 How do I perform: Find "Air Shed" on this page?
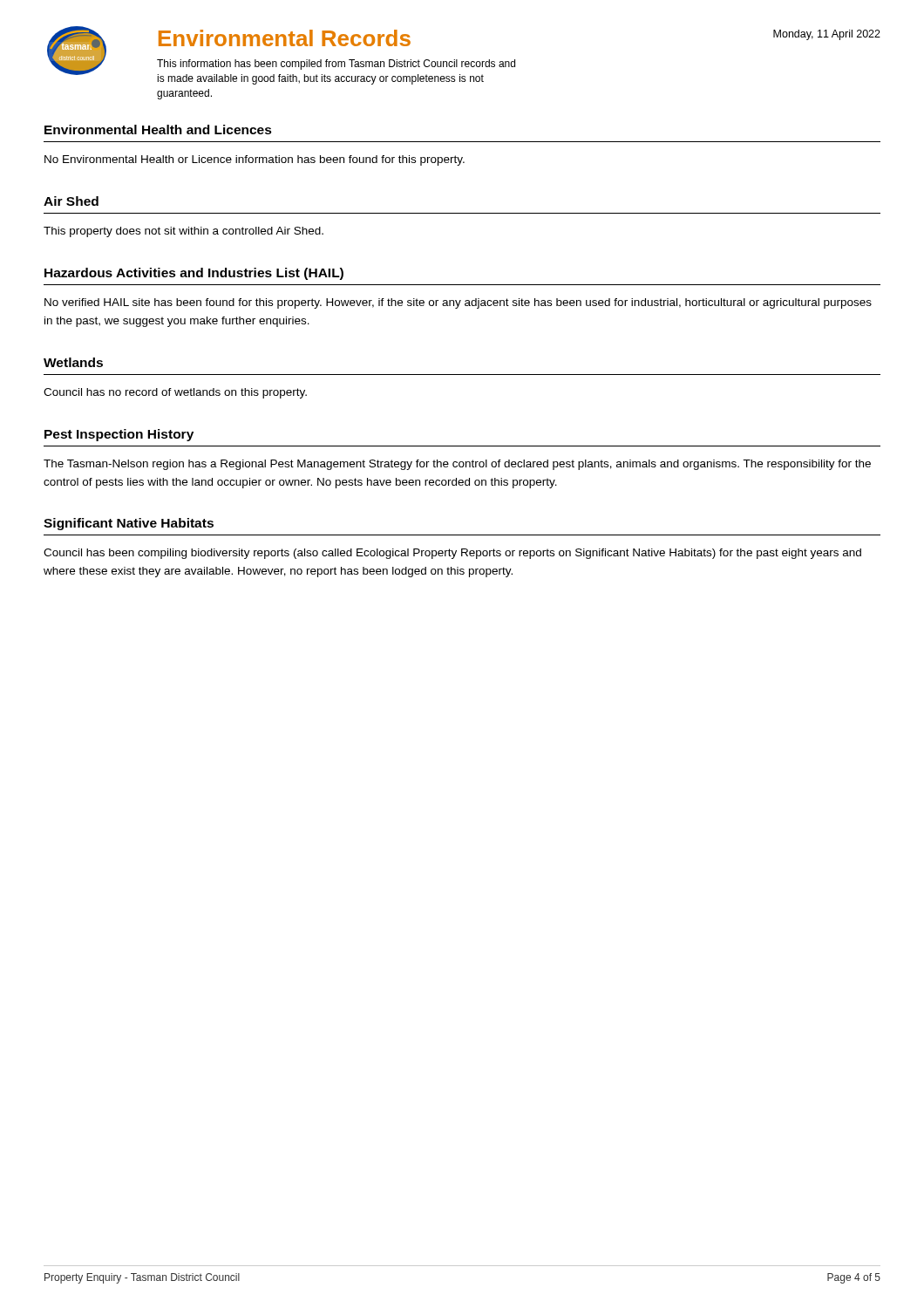(x=462, y=204)
